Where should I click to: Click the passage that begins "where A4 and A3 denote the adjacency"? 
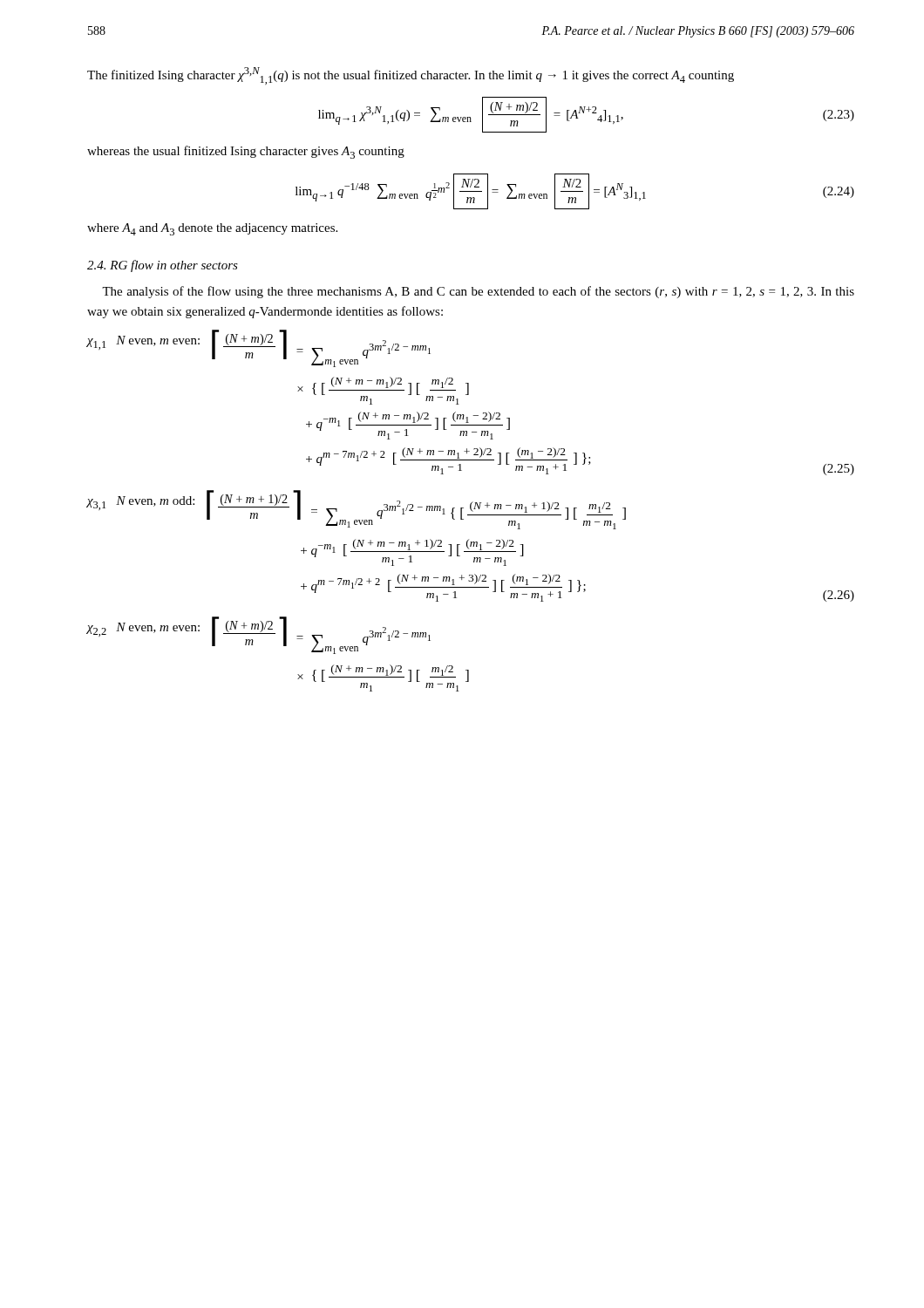(x=213, y=229)
